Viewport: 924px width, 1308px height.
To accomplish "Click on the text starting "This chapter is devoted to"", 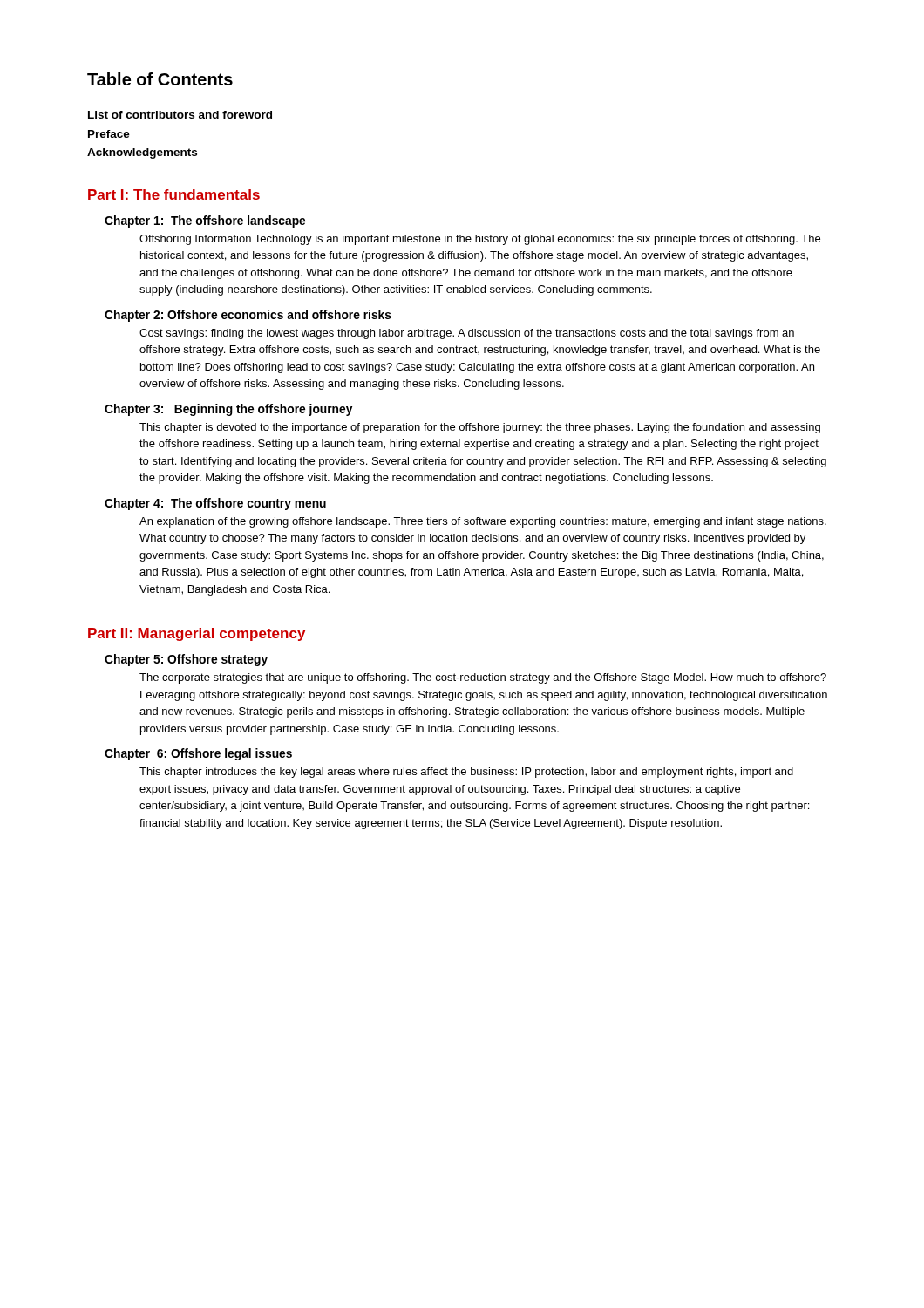I will (483, 452).
